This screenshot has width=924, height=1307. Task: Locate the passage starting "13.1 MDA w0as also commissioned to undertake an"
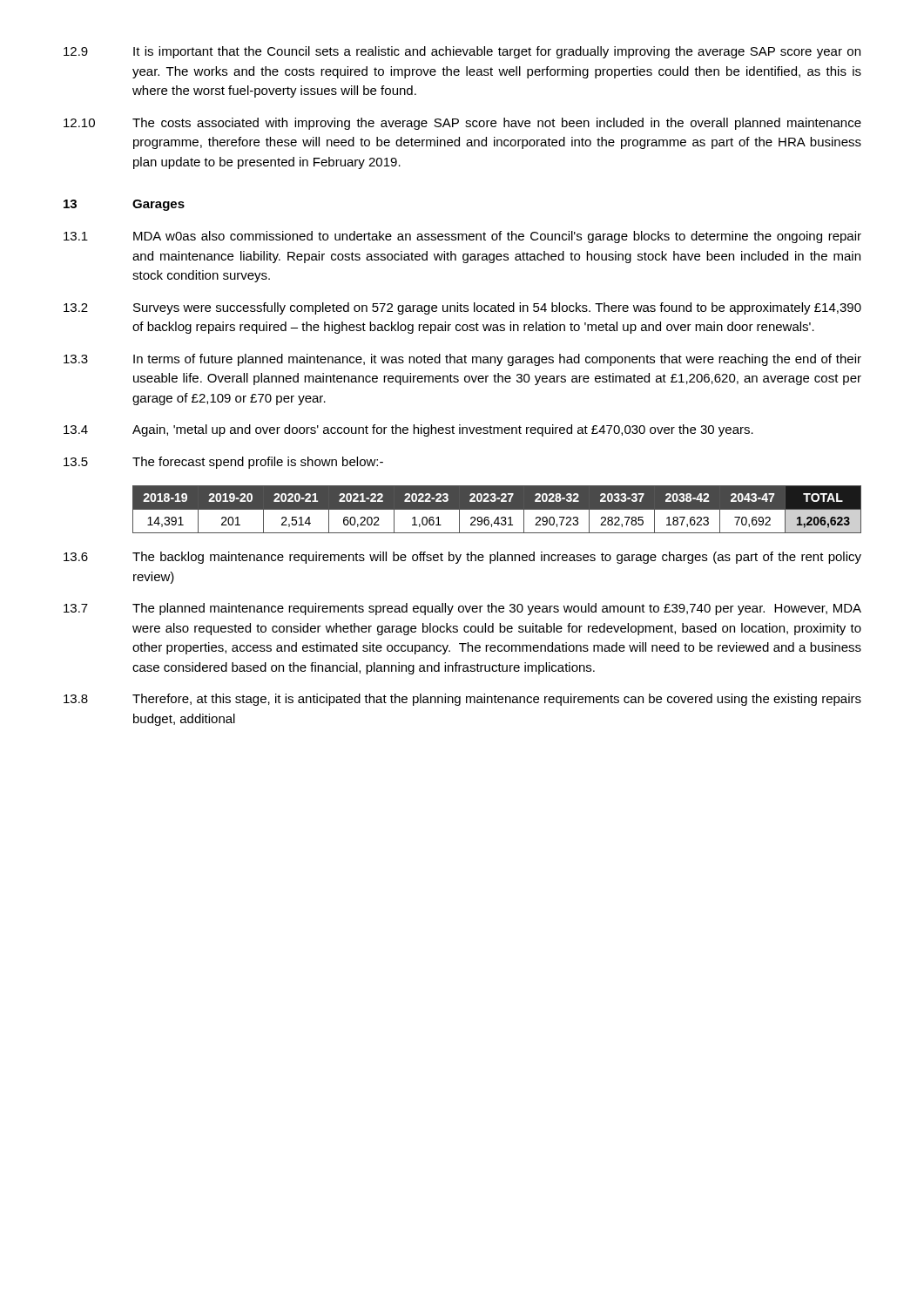tap(462, 256)
